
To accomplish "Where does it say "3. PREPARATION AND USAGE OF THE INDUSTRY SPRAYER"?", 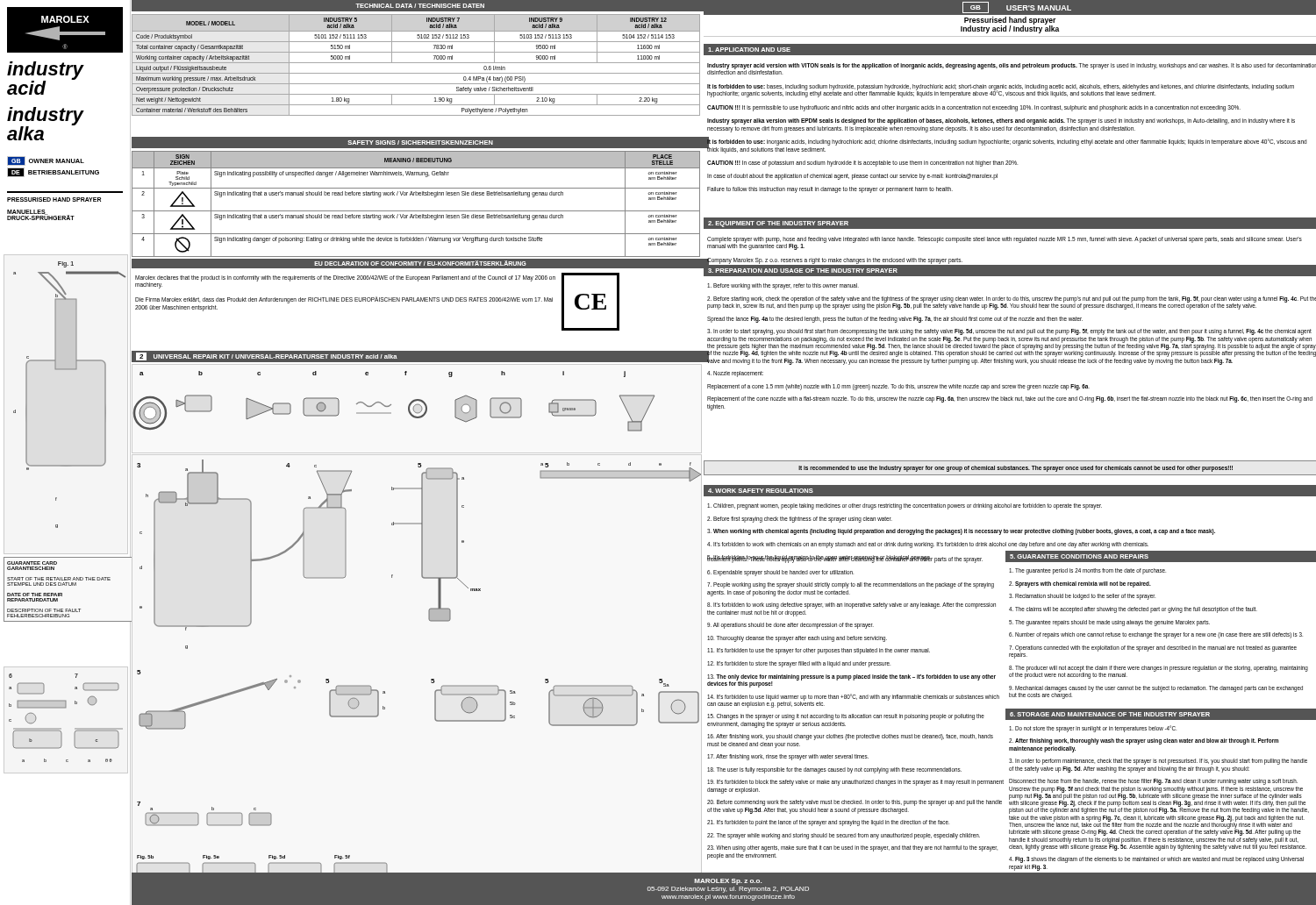I will coord(803,271).
